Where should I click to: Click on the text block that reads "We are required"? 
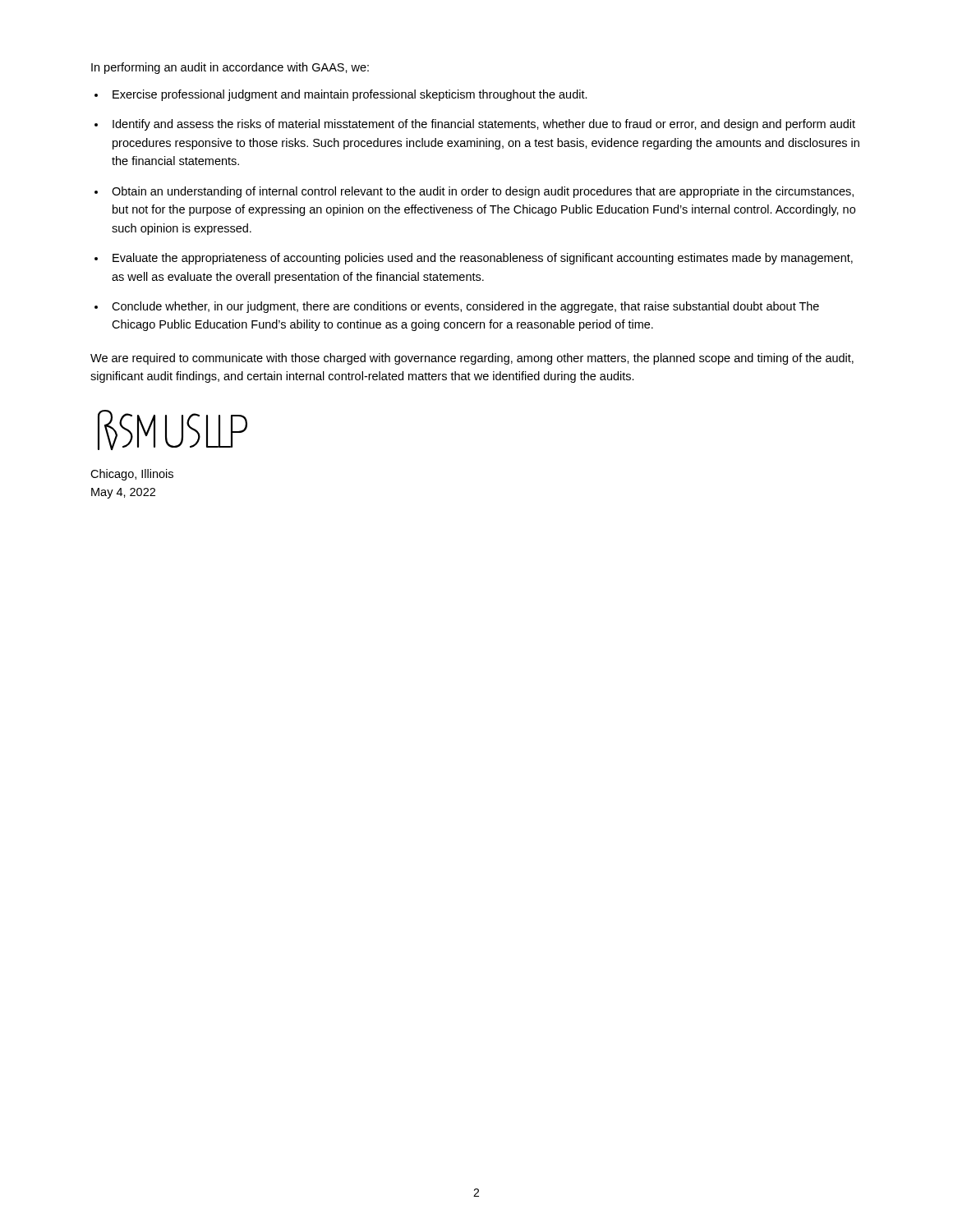[x=472, y=367]
